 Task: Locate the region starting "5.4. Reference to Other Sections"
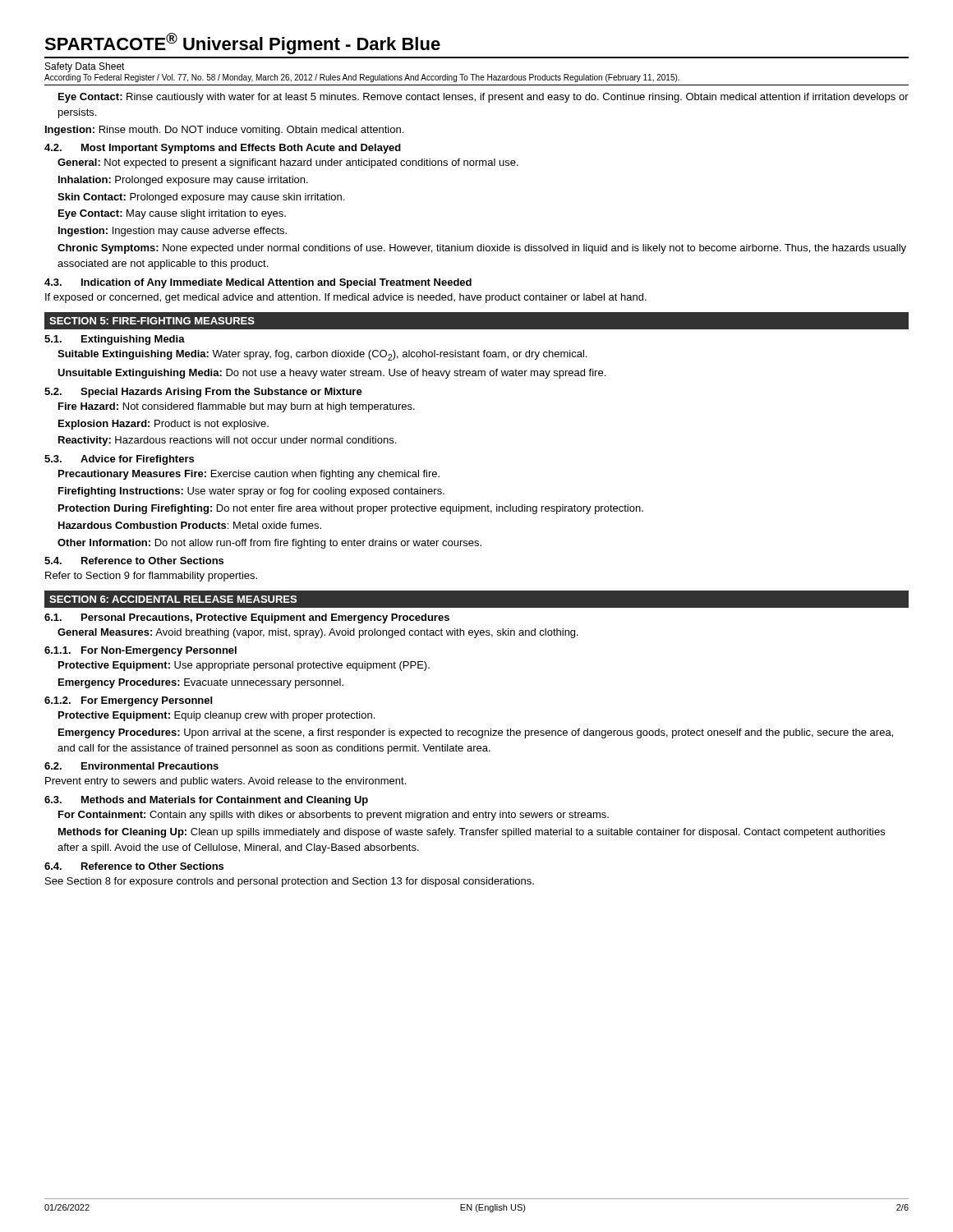[134, 561]
